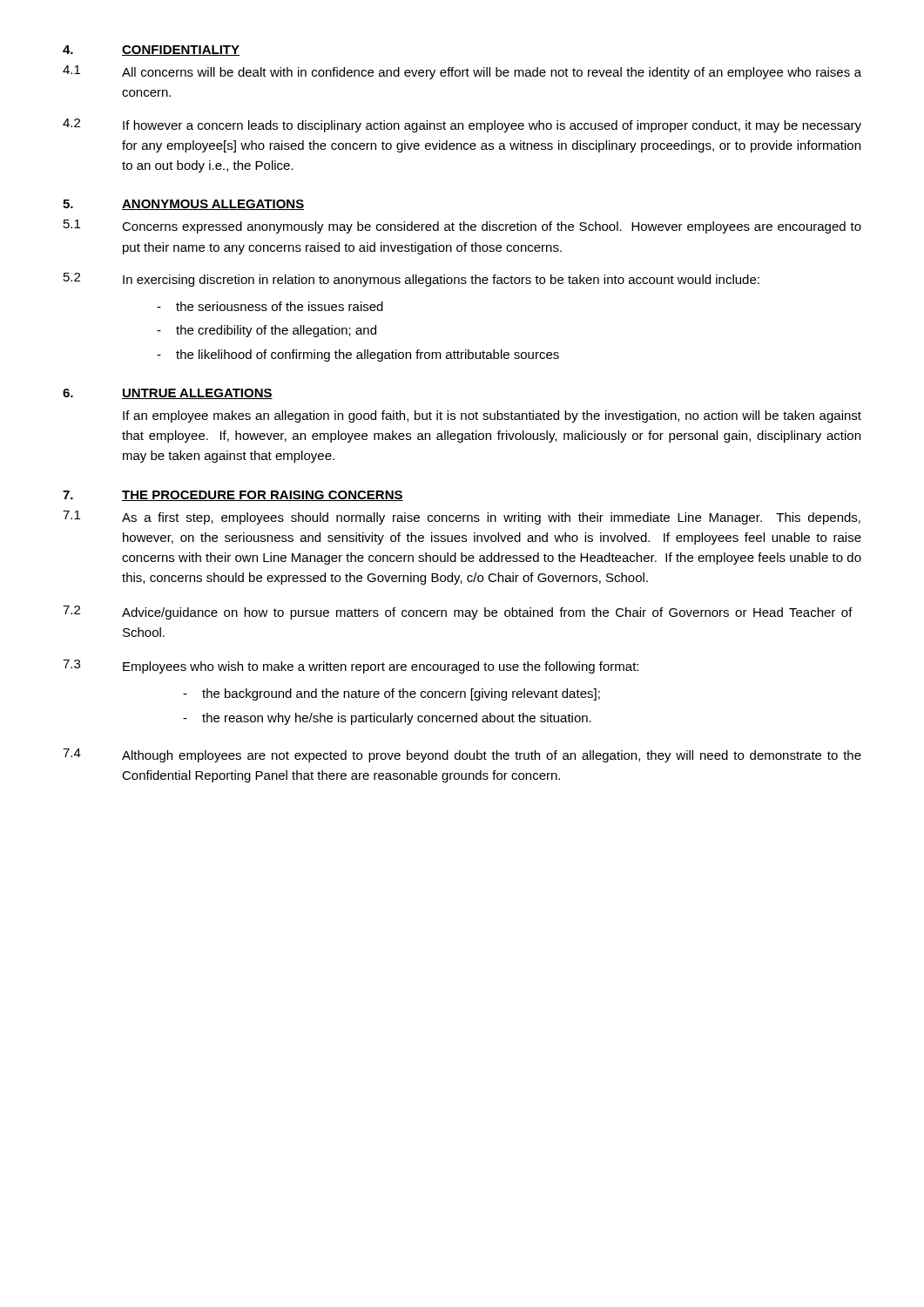Select the list item that reads "- the reason why he/she"
Viewport: 924px width, 1307px height.
(x=522, y=717)
